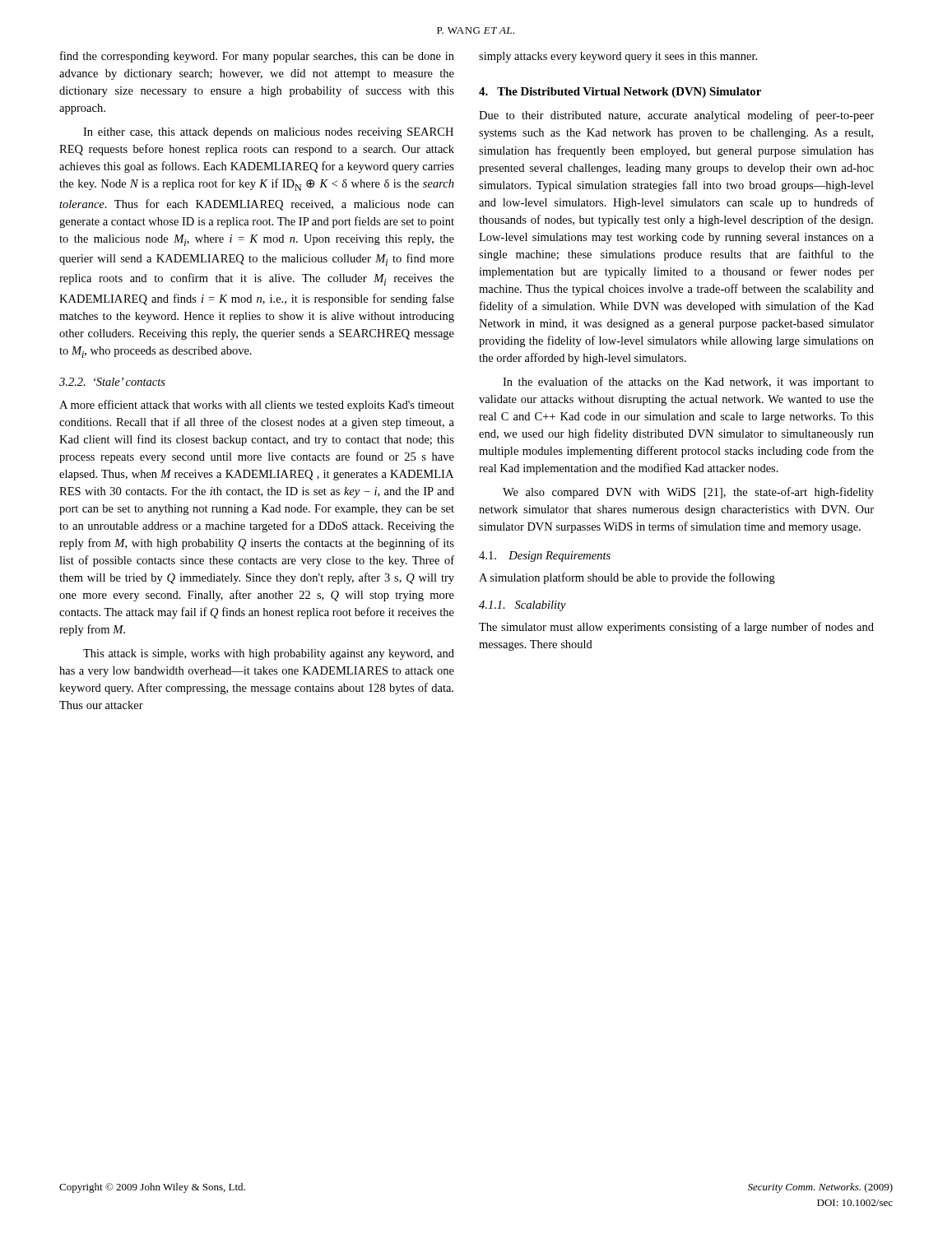This screenshot has width=952, height=1234.
Task: Click on the block starting "The simulator must allow"
Action: [676, 636]
